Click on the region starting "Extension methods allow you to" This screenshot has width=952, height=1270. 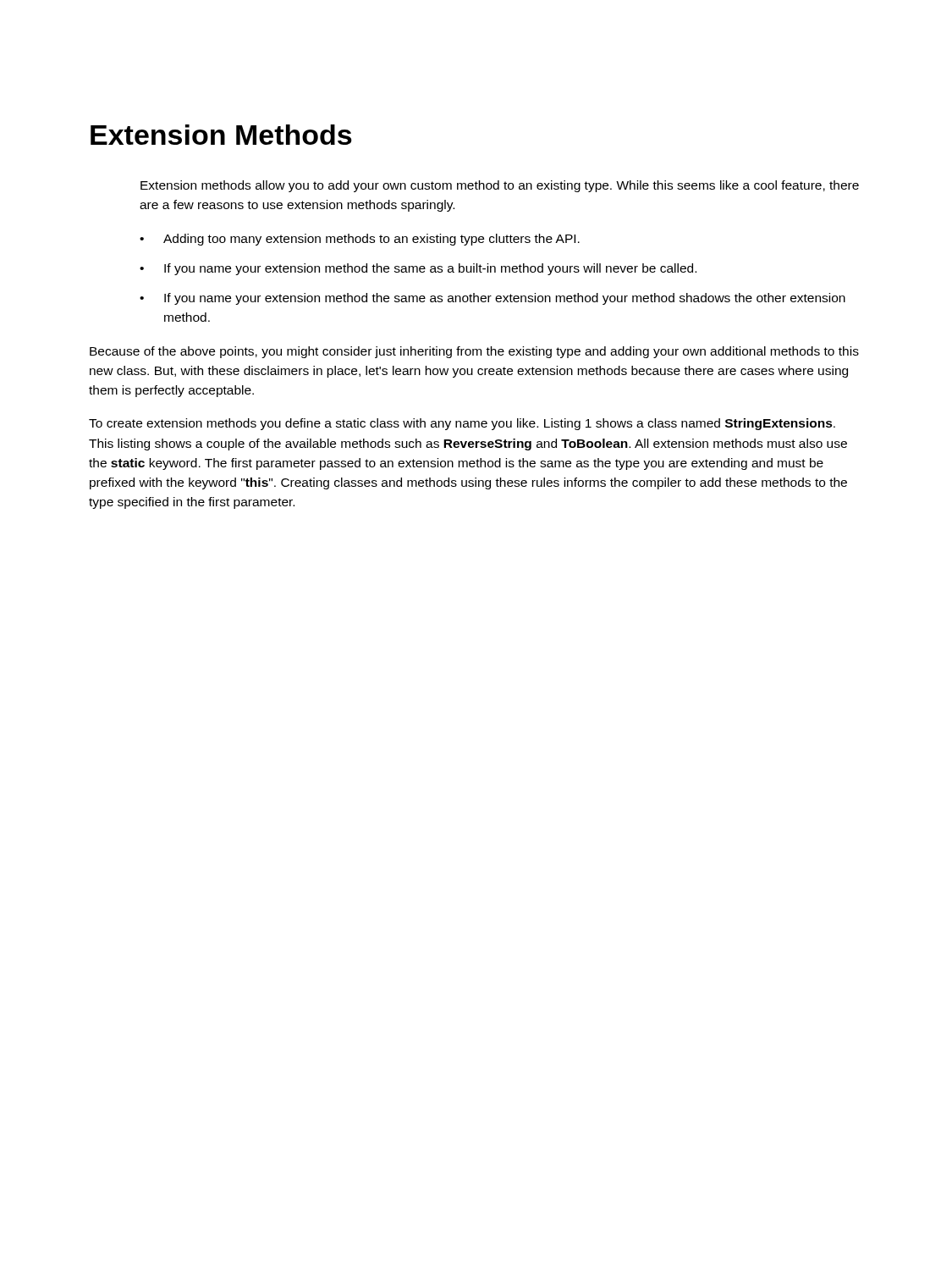(499, 195)
